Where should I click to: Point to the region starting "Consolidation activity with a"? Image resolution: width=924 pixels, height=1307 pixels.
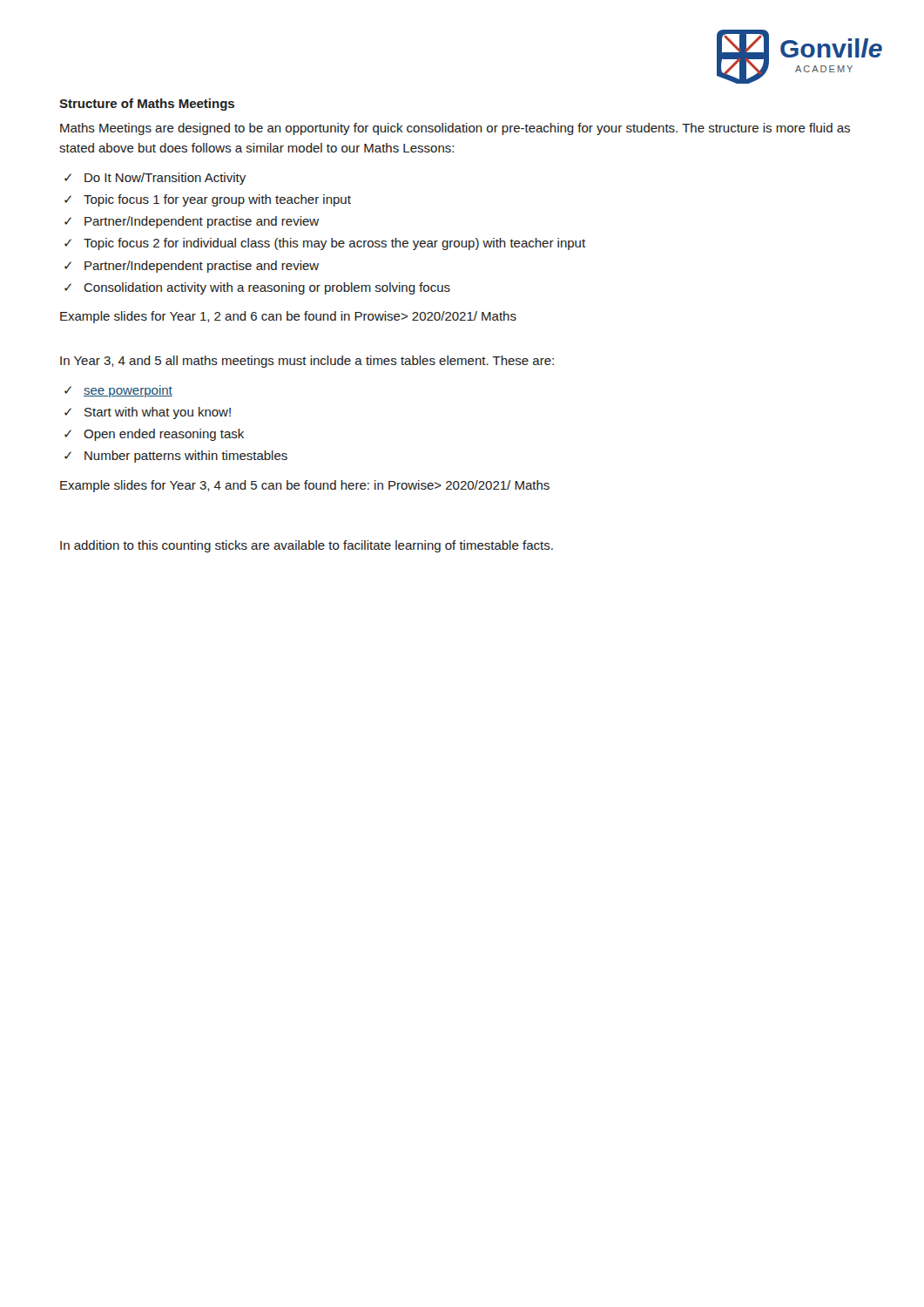click(267, 287)
